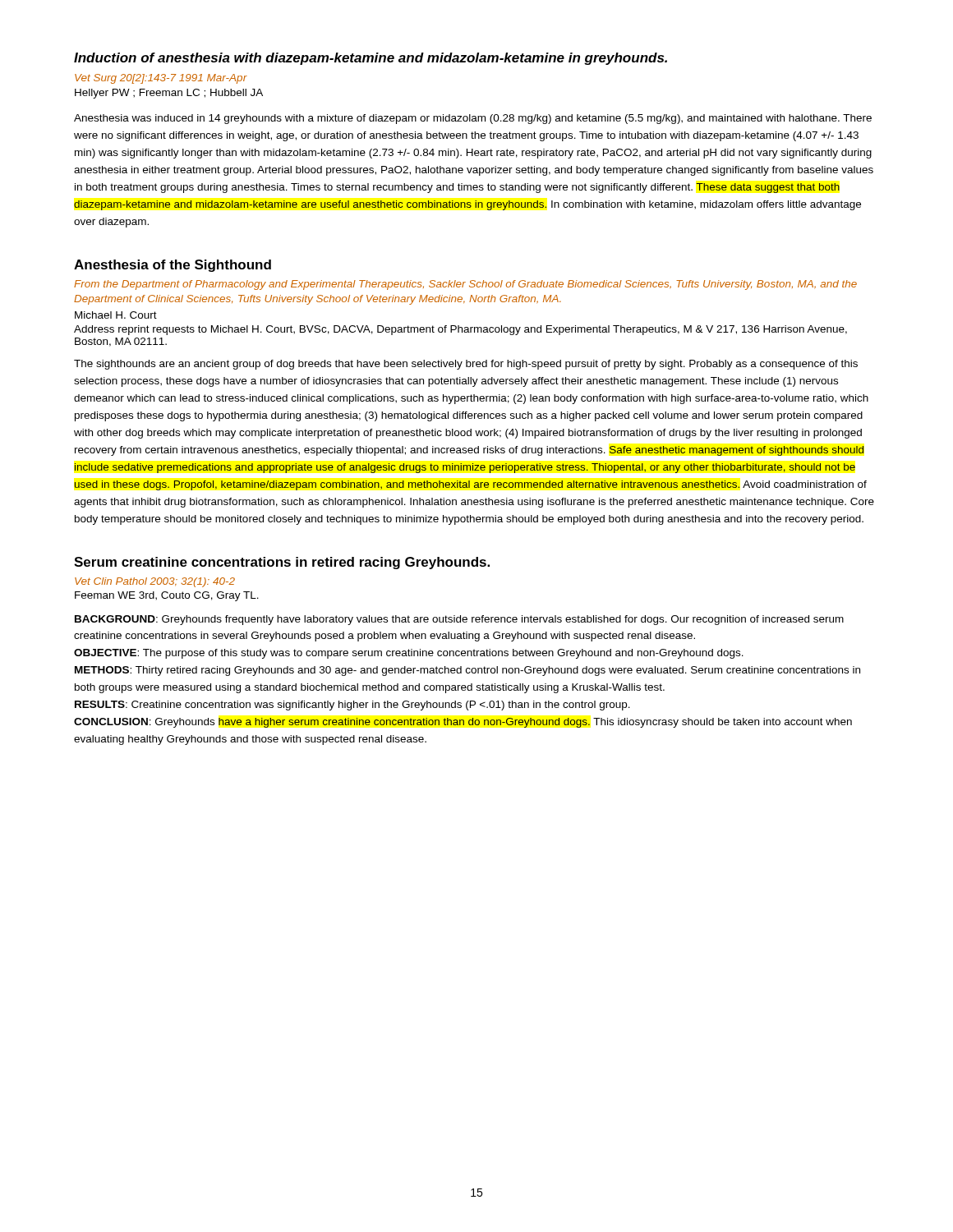Screen dimensions: 1232x953
Task: Click on the text block with the text "Vet Clin Pathol 2003; 32(1):"
Action: pyautogui.click(x=155, y=581)
